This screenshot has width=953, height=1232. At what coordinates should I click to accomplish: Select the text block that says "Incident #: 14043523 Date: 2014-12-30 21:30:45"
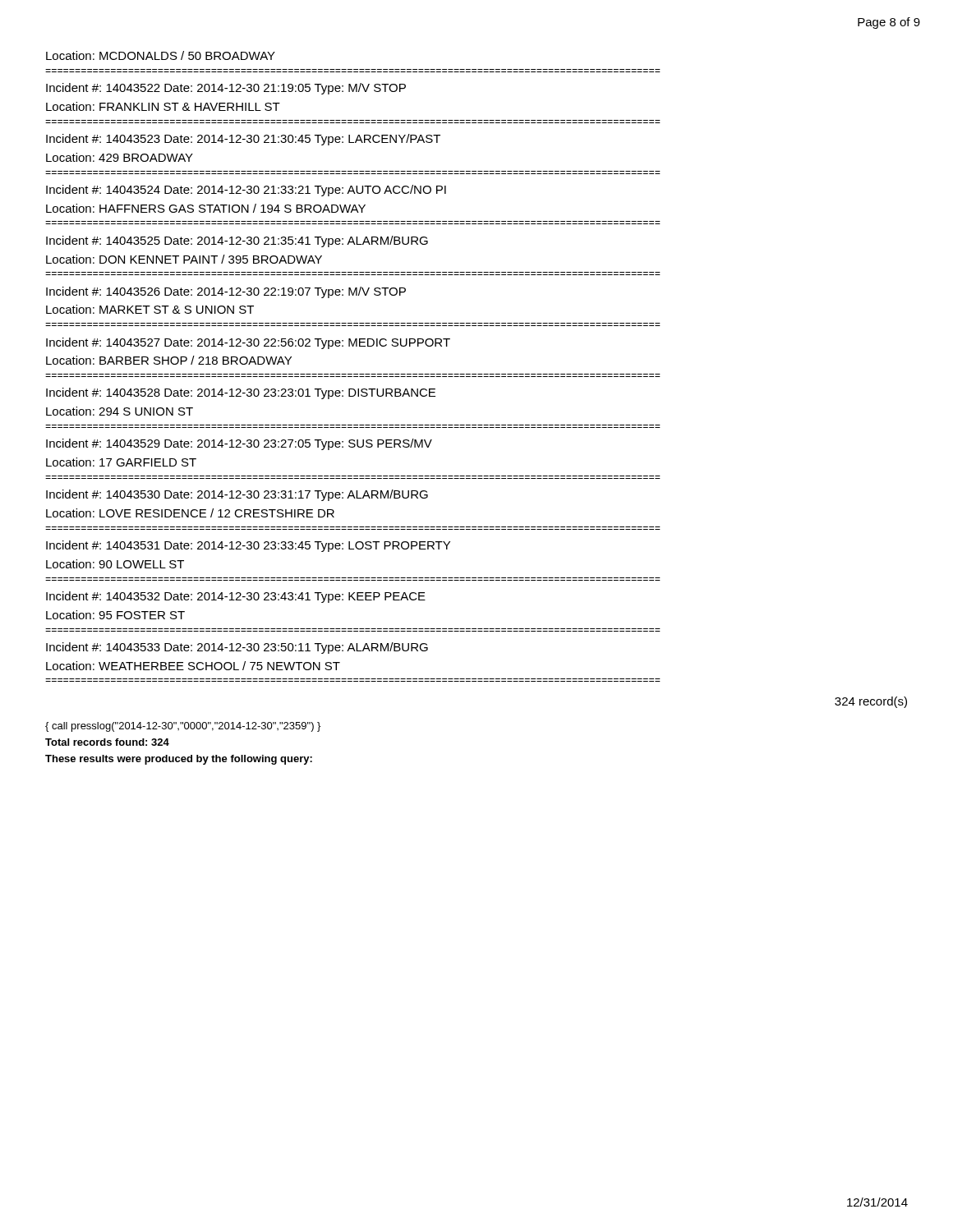click(x=243, y=140)
